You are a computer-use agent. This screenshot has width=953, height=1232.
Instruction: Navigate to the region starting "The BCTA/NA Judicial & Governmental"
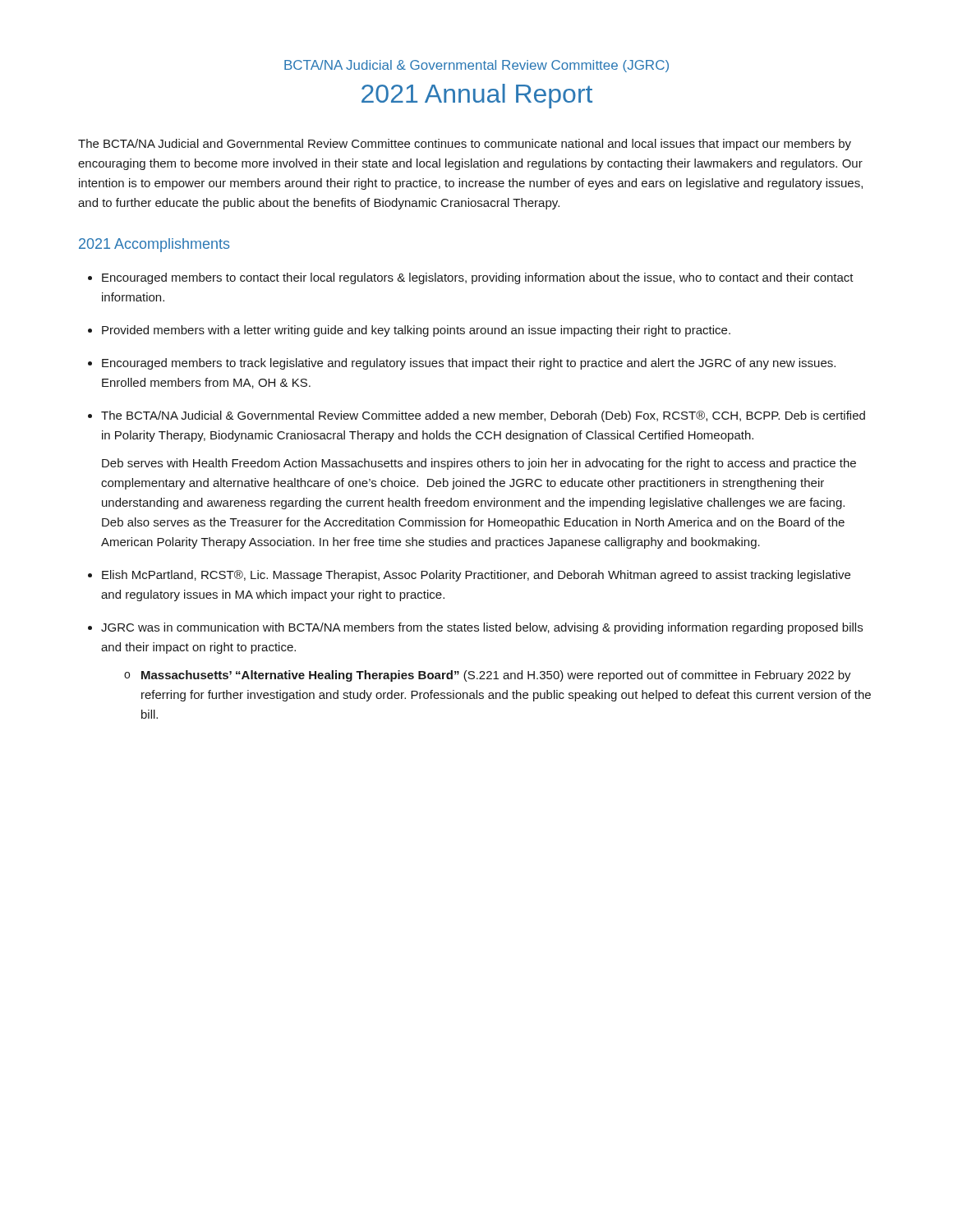(488, 480)
